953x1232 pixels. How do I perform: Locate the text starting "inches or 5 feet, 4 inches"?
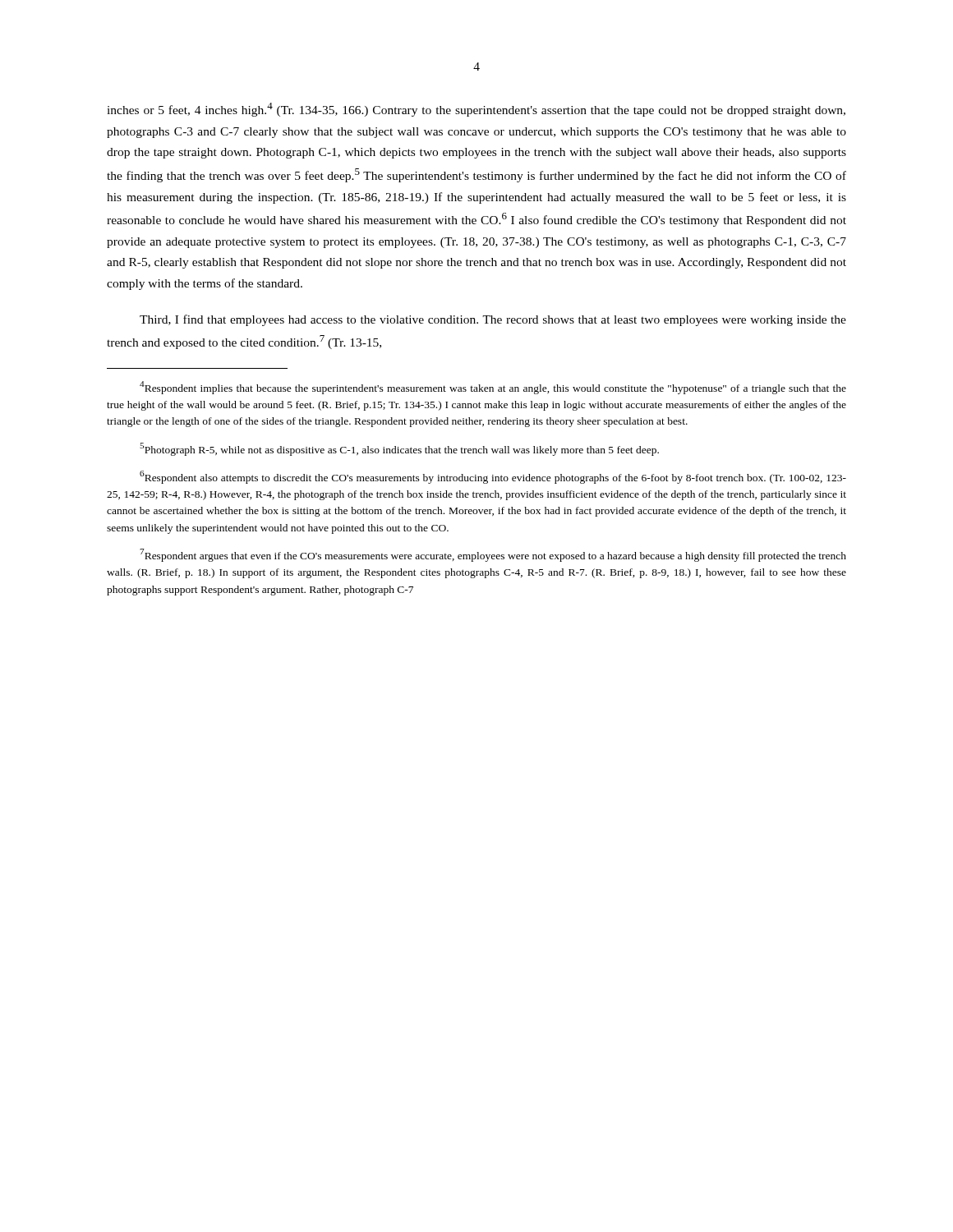tap(476, 225)
